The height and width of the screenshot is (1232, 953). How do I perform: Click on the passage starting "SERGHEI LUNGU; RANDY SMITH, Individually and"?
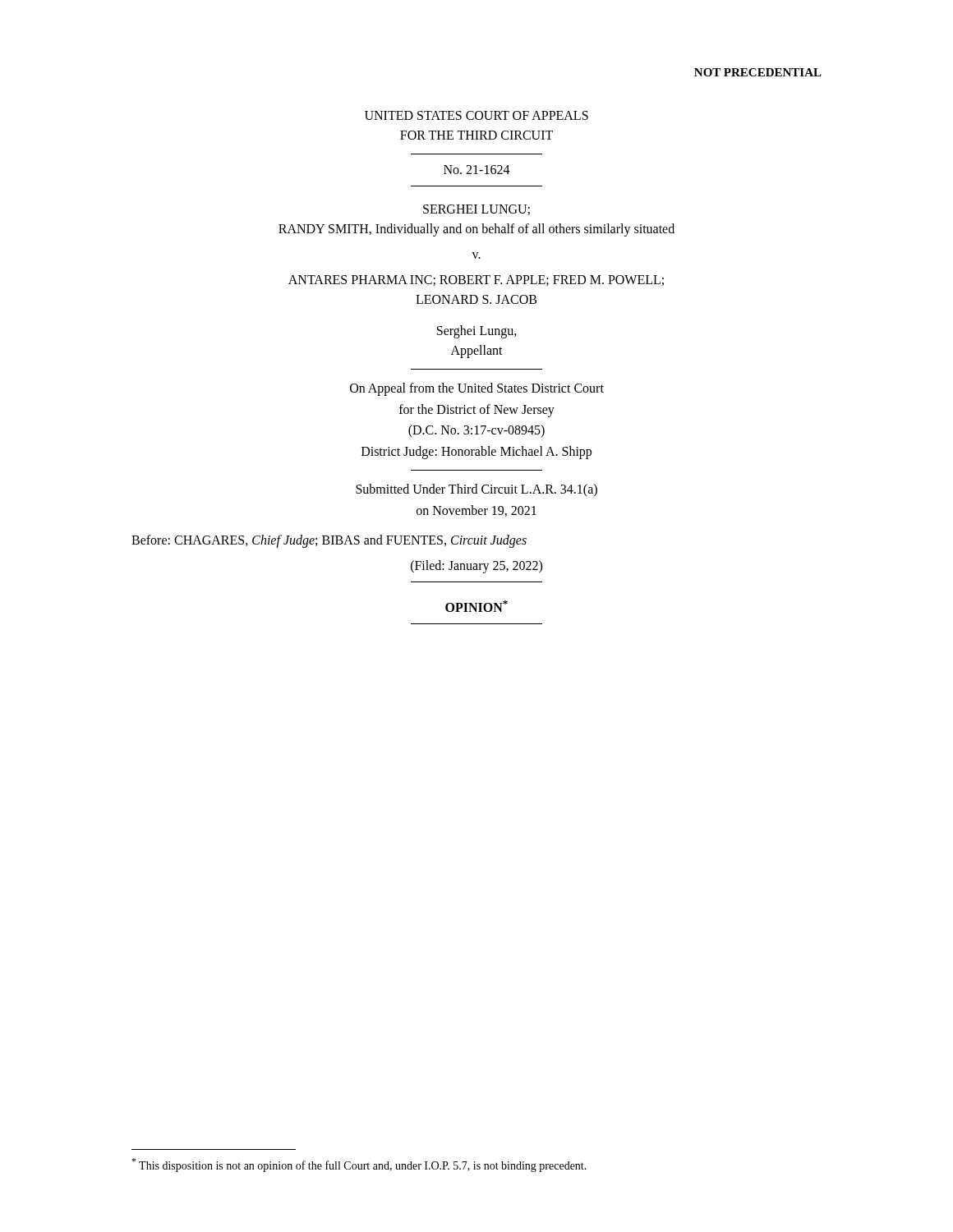476,219
